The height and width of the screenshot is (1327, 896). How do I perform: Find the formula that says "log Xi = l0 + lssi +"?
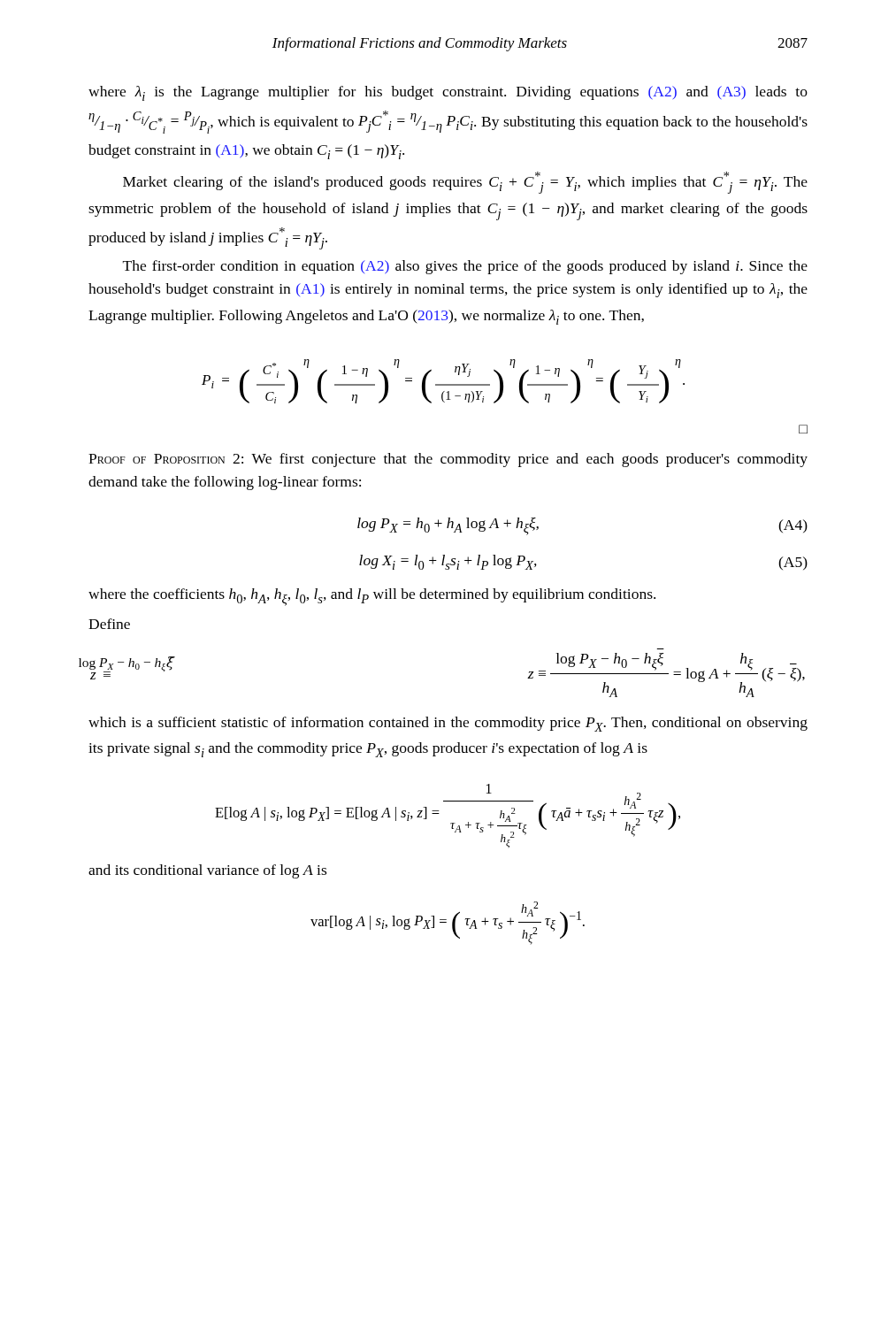448,564
